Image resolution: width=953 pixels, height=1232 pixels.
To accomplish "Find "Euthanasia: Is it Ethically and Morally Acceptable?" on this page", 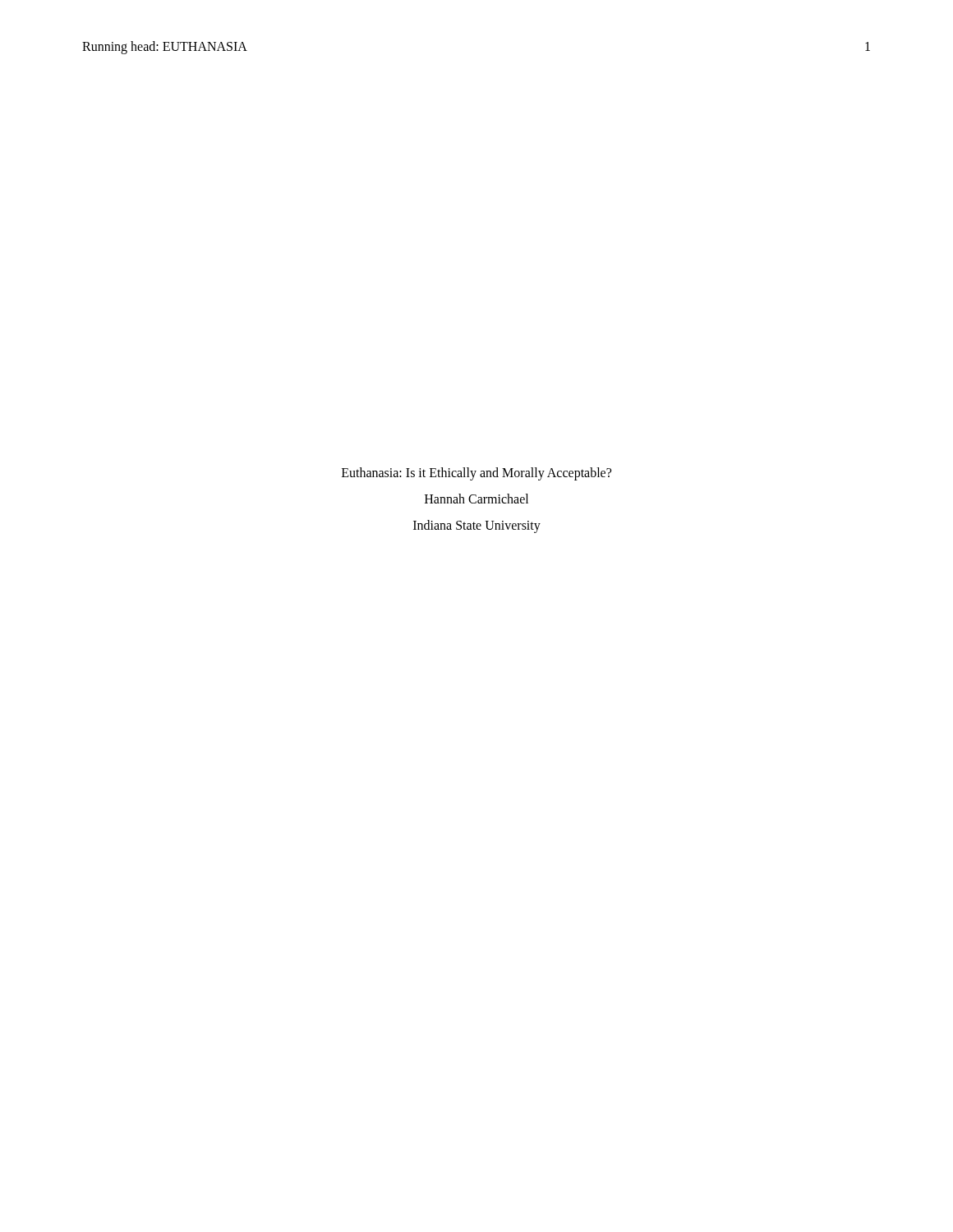I will pos(476,473).
